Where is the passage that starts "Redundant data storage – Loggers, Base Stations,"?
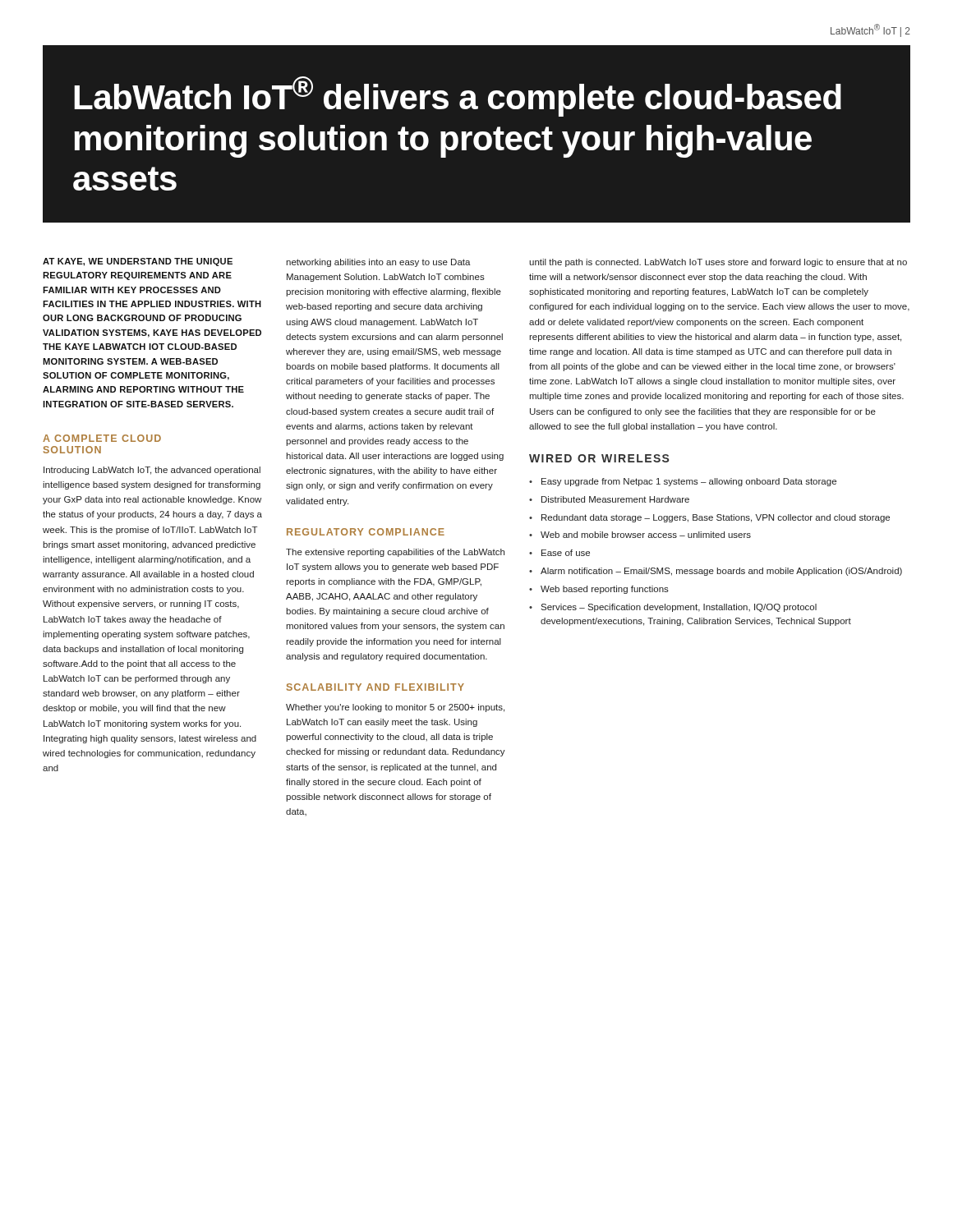This screenshot has height=1232, width=953. [x=715, y=517]
